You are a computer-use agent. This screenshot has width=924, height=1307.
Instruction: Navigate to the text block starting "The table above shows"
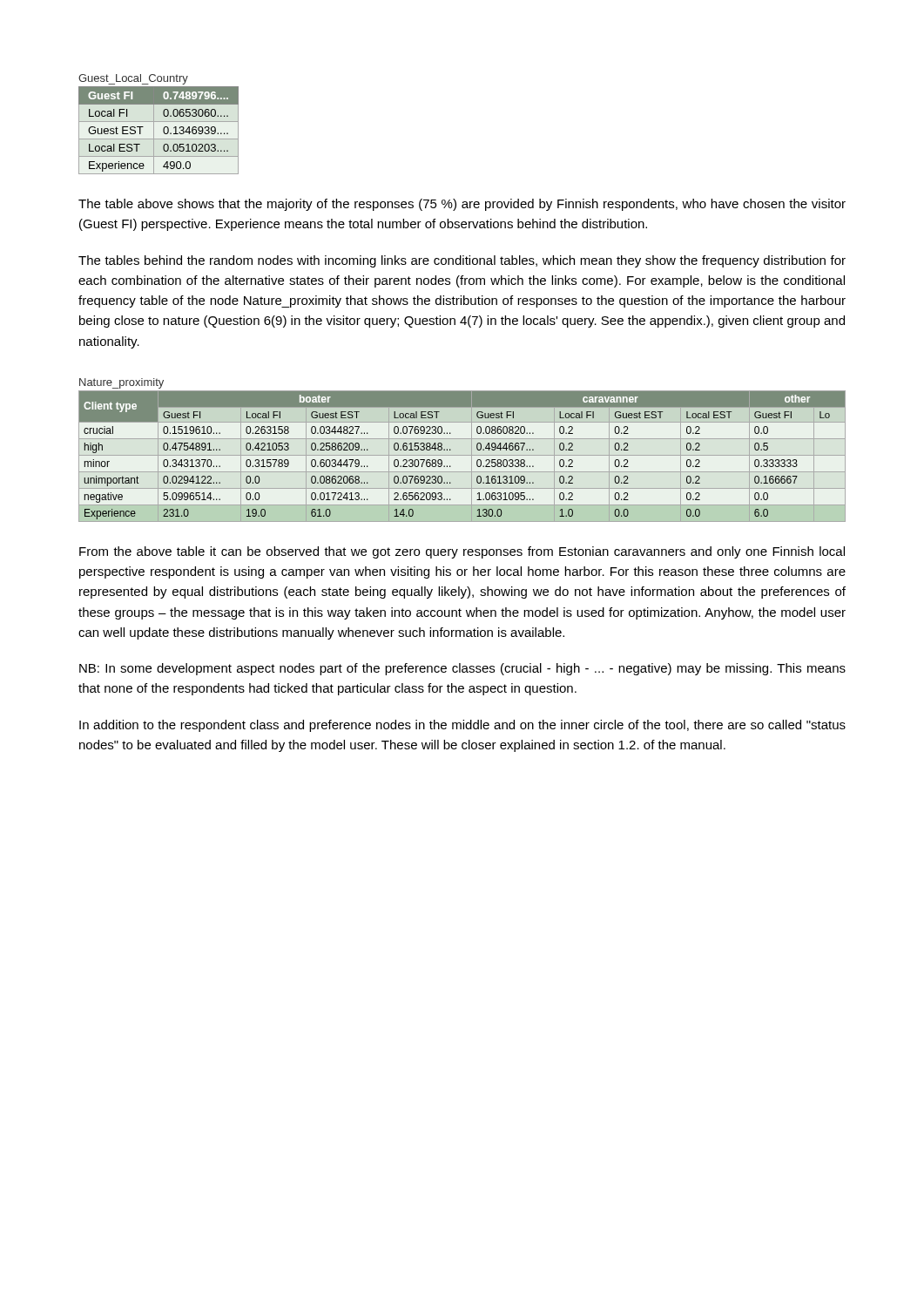(x=462, y=214)
